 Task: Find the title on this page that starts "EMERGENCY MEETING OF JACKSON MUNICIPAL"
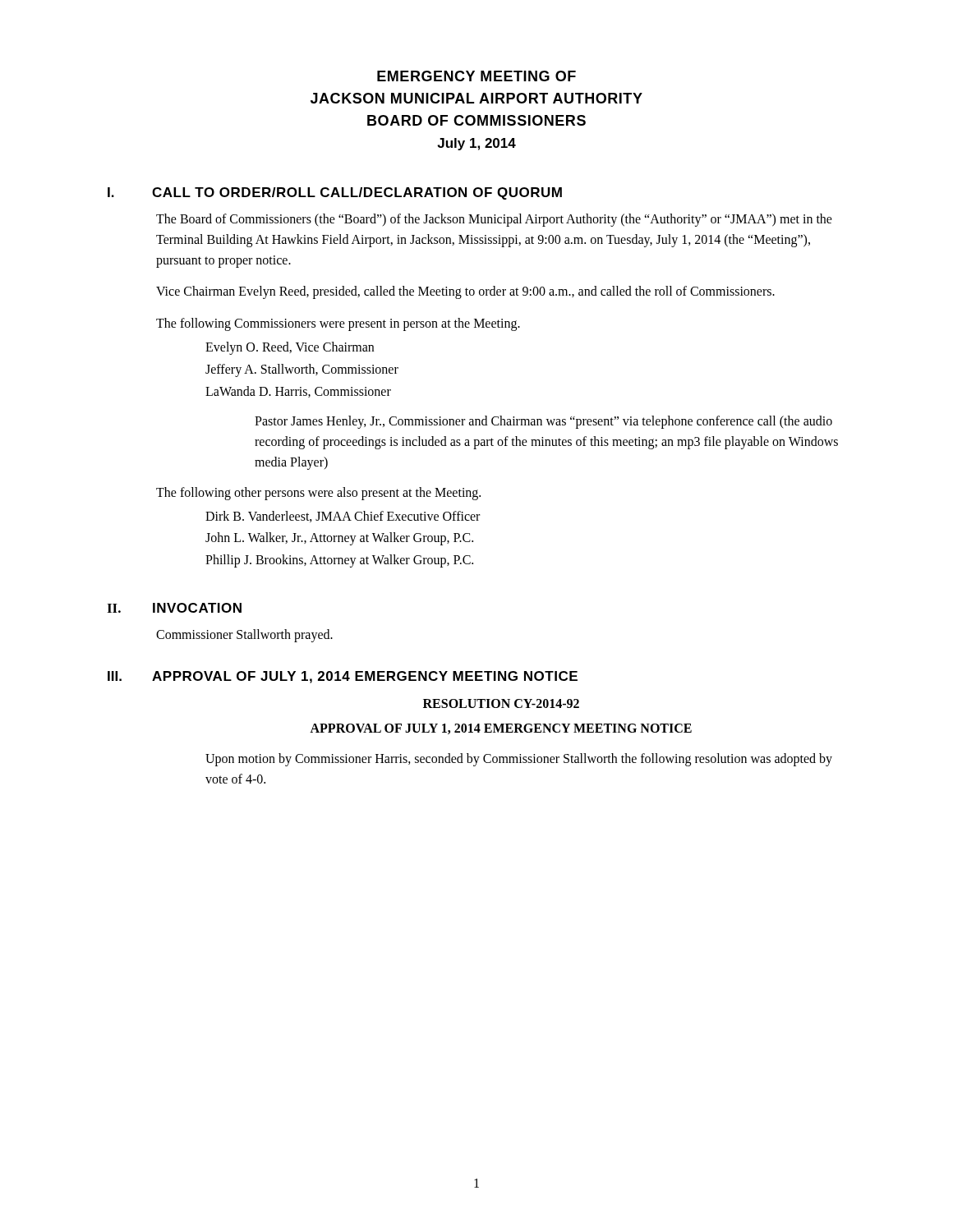pos(476,109)
